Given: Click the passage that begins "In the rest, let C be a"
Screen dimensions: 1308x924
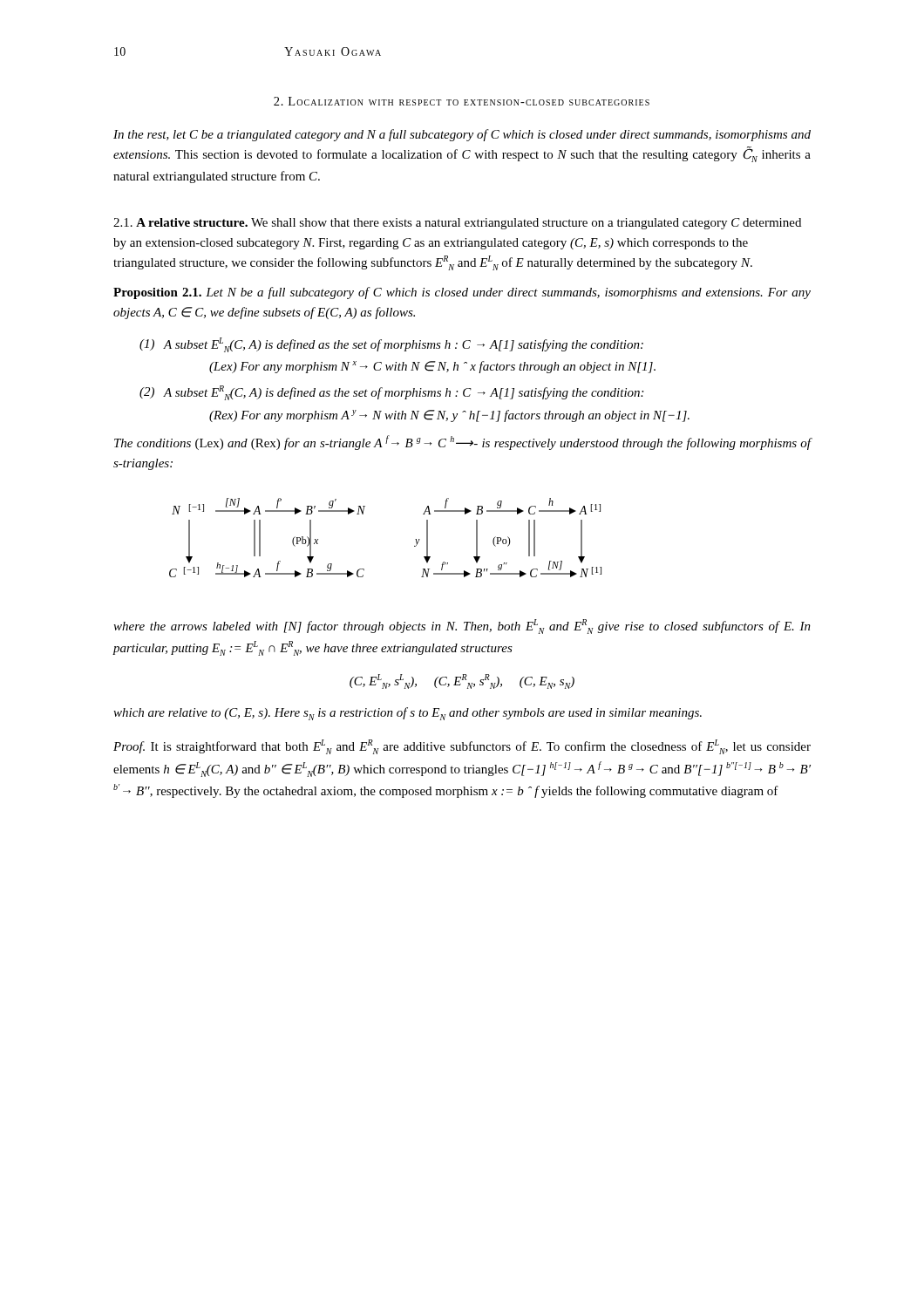Looking at the screenshot, I should [x=462, y=155].
